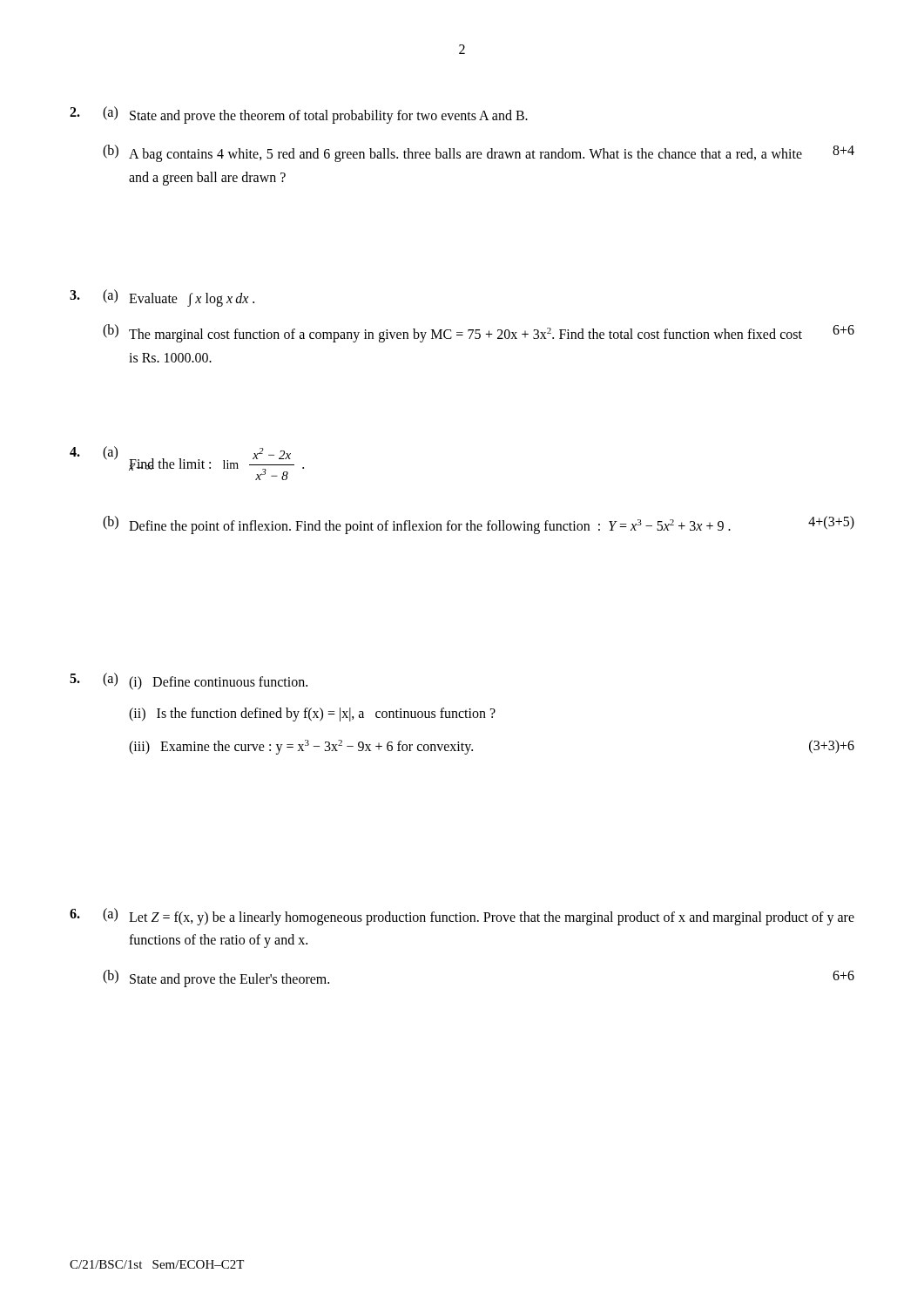Select the list item that reads "(b) Define the point"

pyautogui.click(x=462, y=526)
